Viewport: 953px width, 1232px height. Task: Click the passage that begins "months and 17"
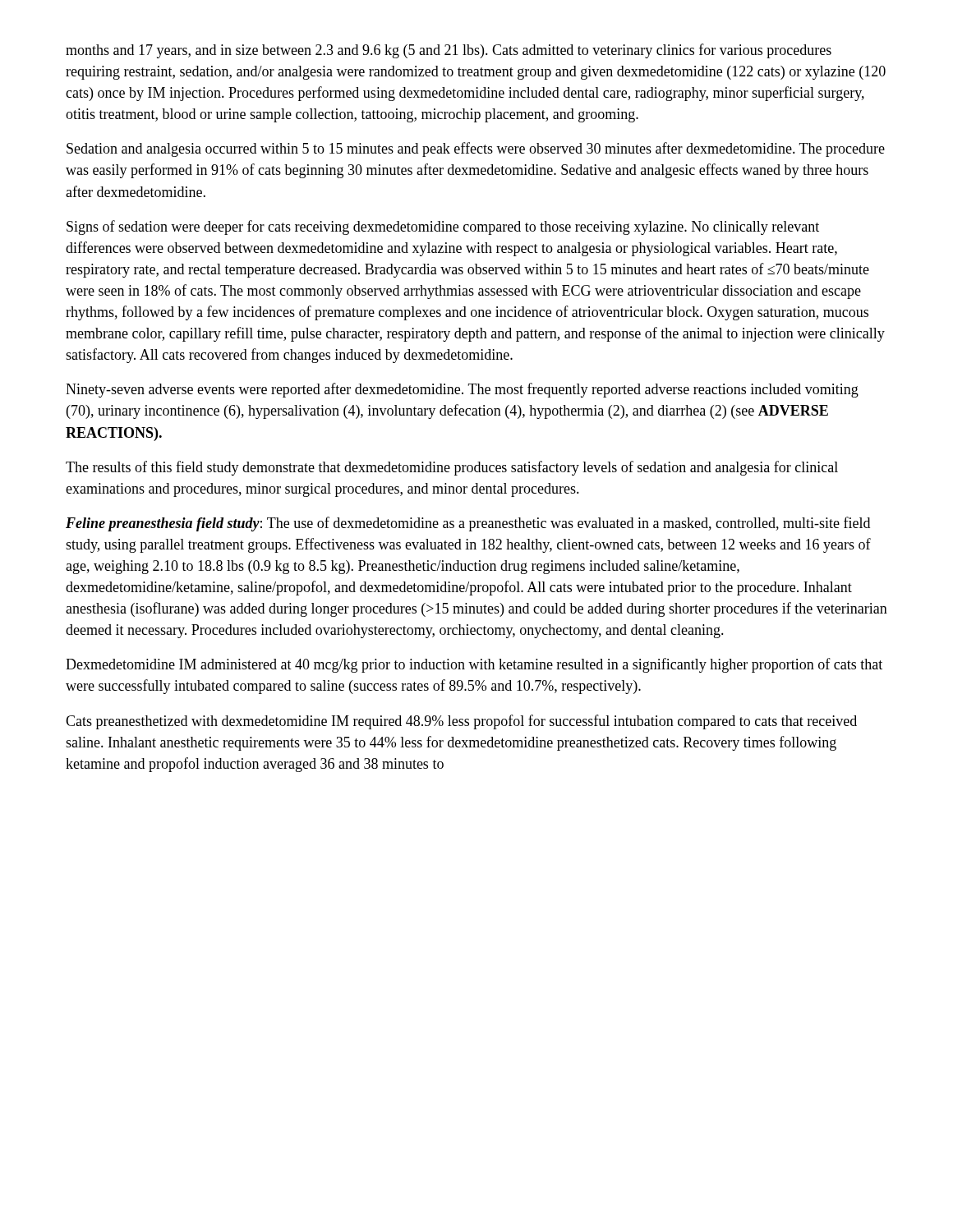476,82
